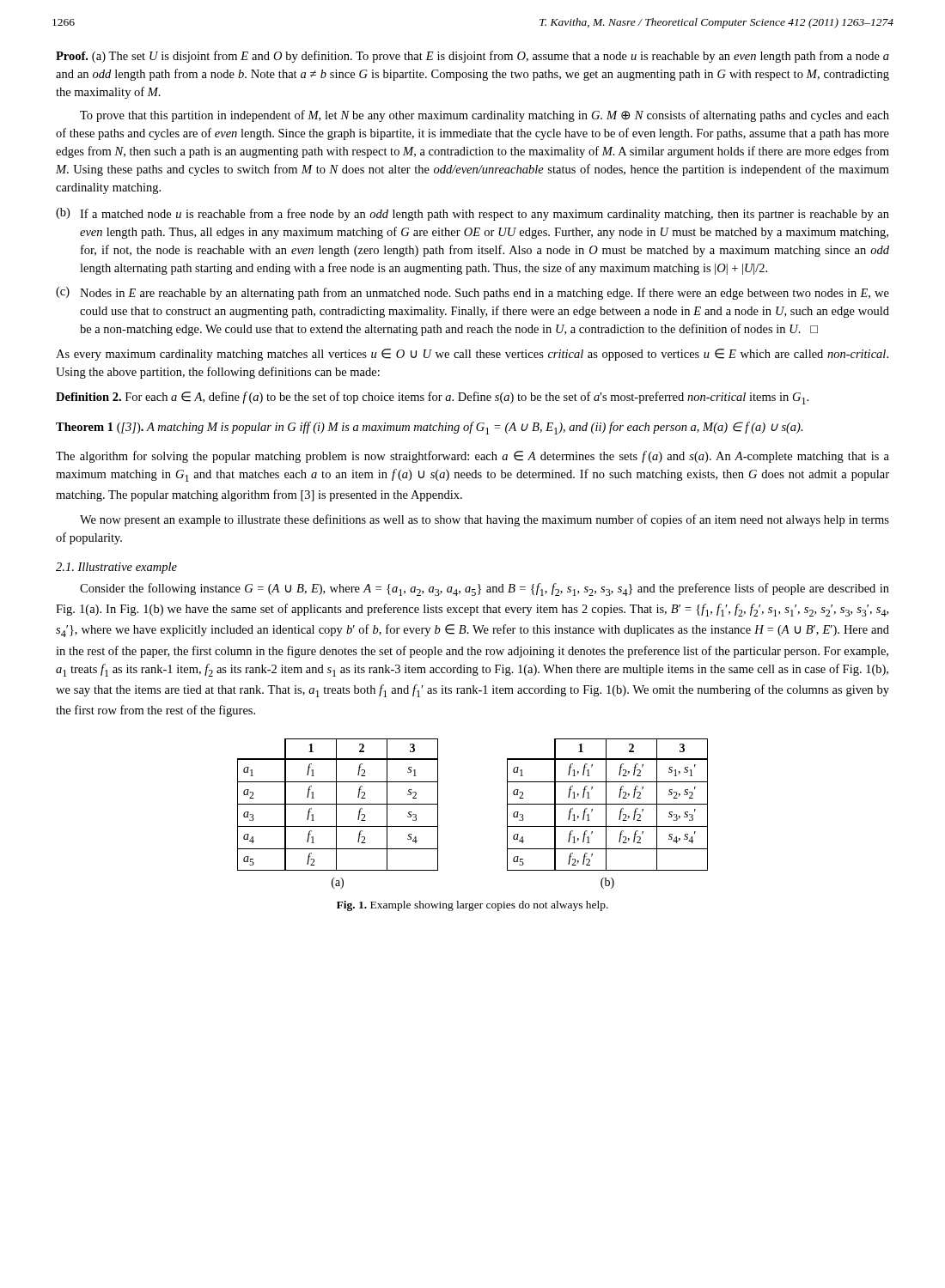The image size is (945, 1288).
Task: Find the text block starting "(b) If a matched"
Action: [472, 241]
